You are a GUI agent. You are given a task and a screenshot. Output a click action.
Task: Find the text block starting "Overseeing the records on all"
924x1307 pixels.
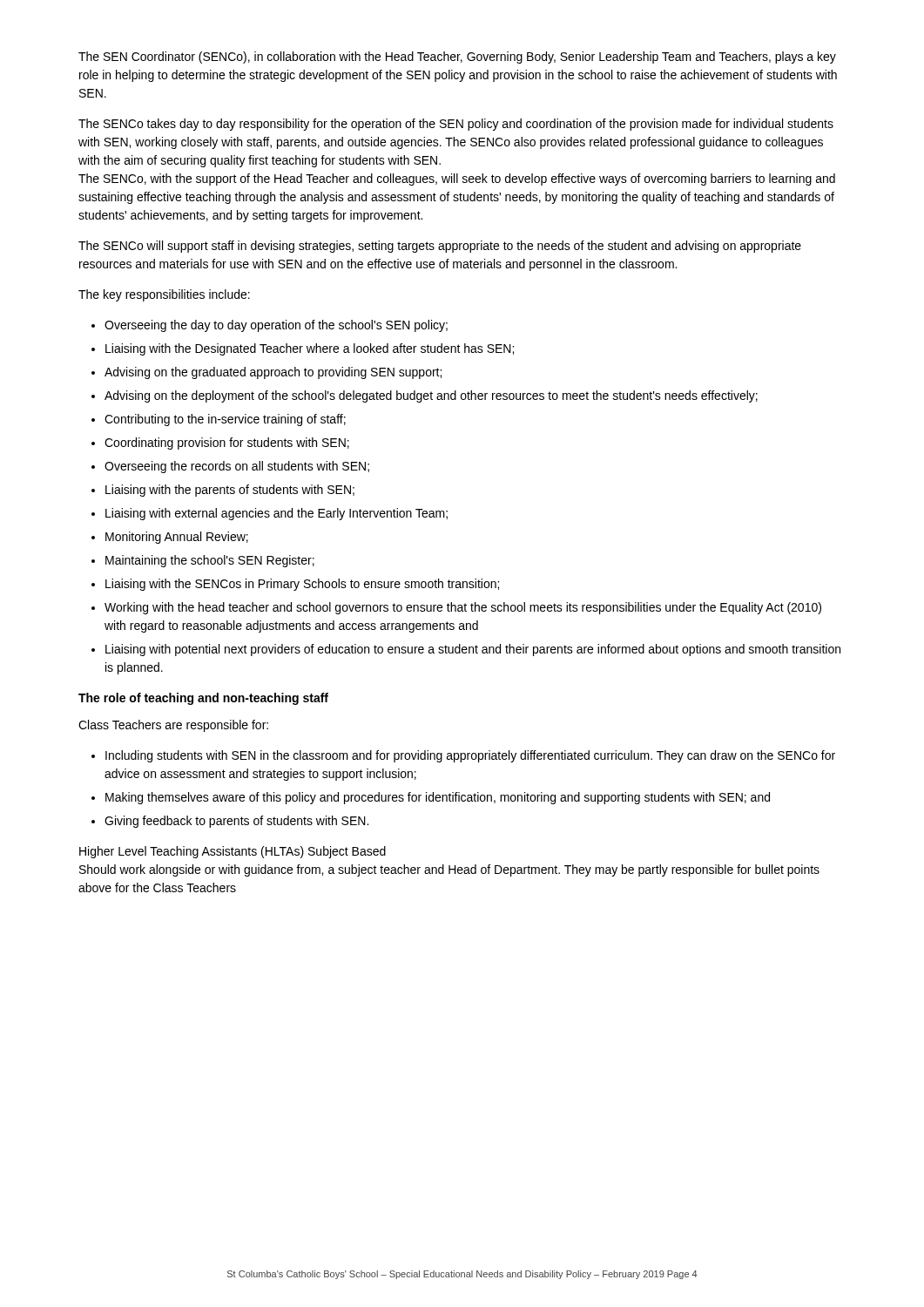237,467
